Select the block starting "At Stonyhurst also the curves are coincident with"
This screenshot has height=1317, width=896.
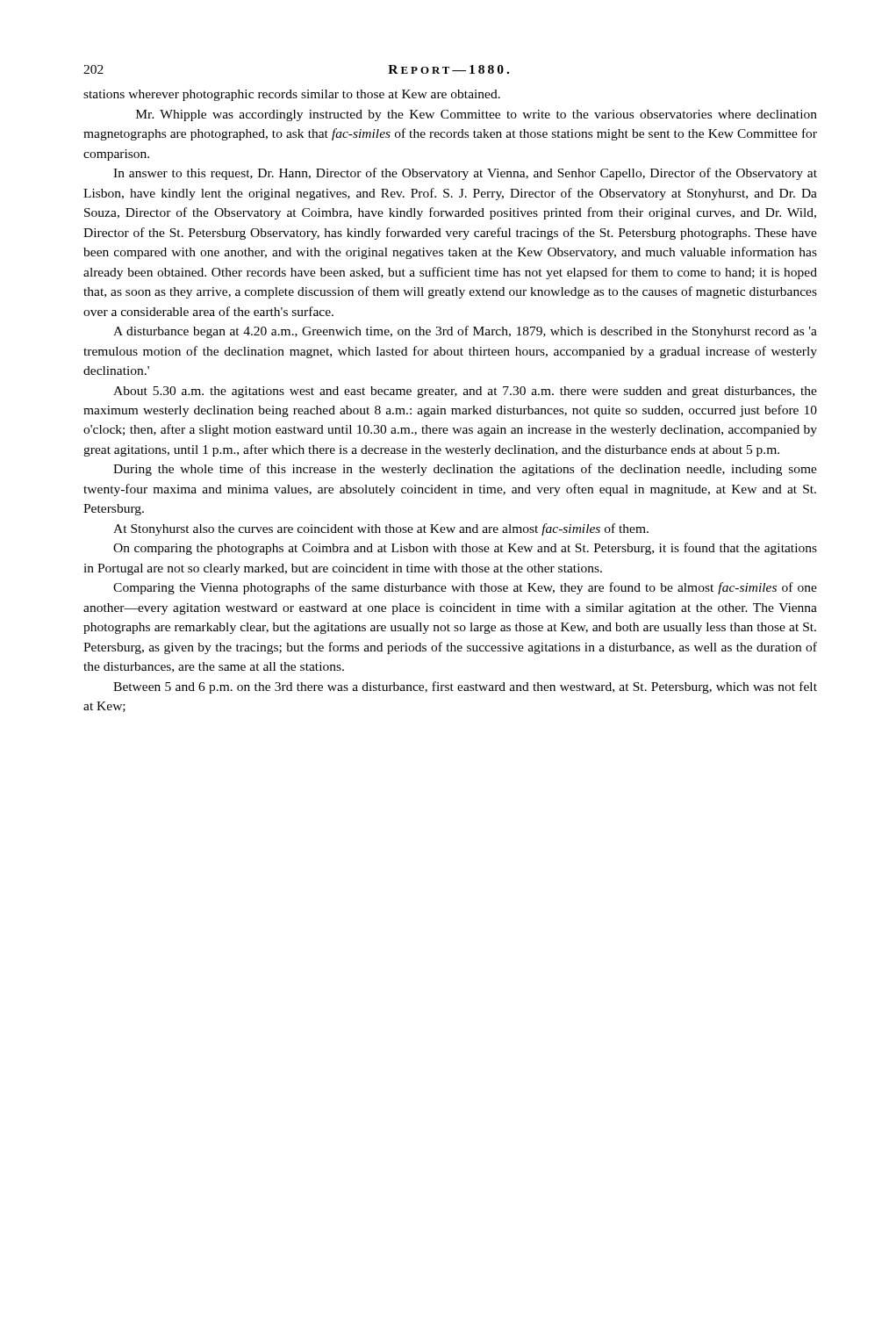[x=450, y=529]
